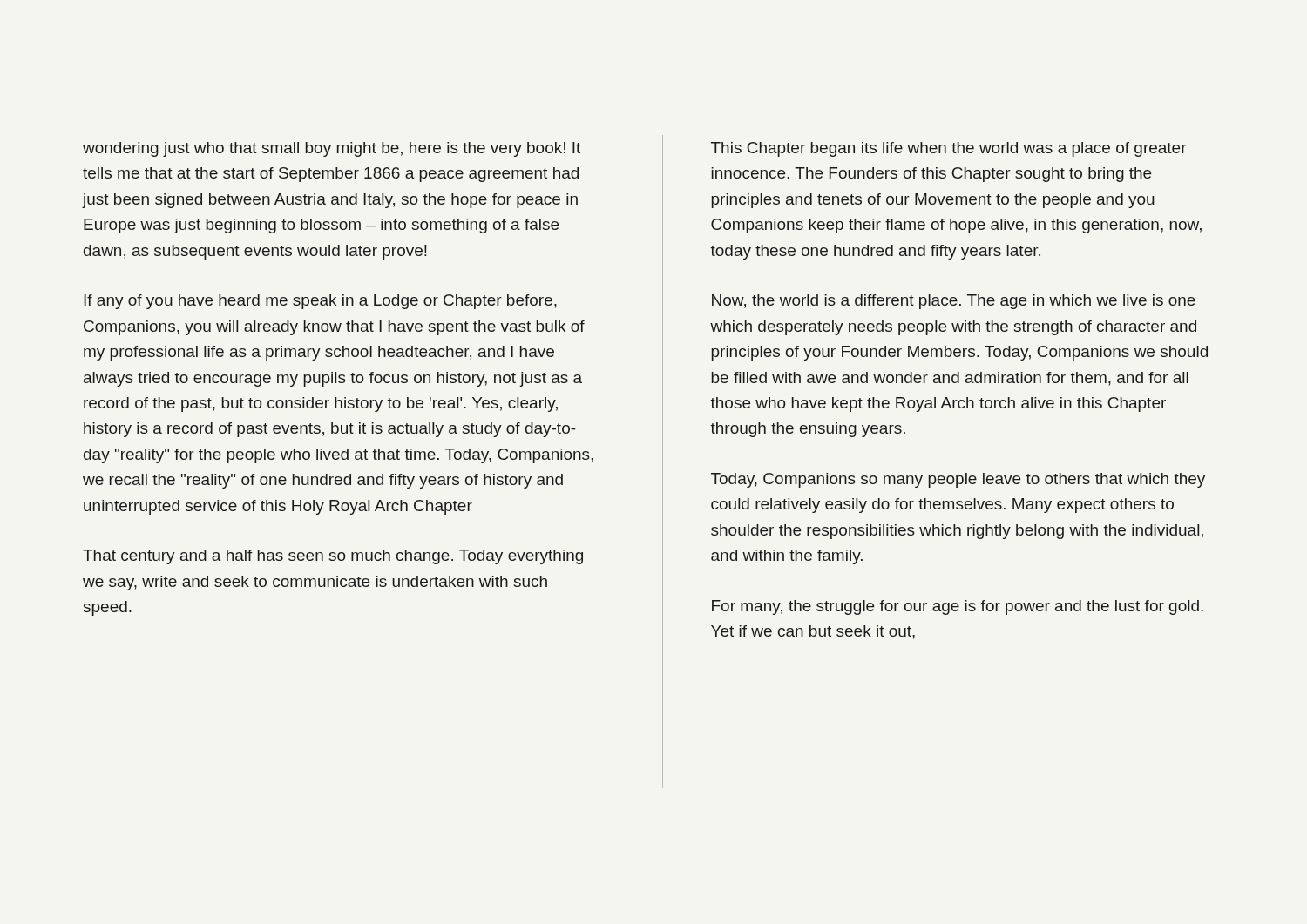This screenshot has width=1307, height=924.
Task: Point to the block beginning "That century and a half has"
Action: (340, 581)
